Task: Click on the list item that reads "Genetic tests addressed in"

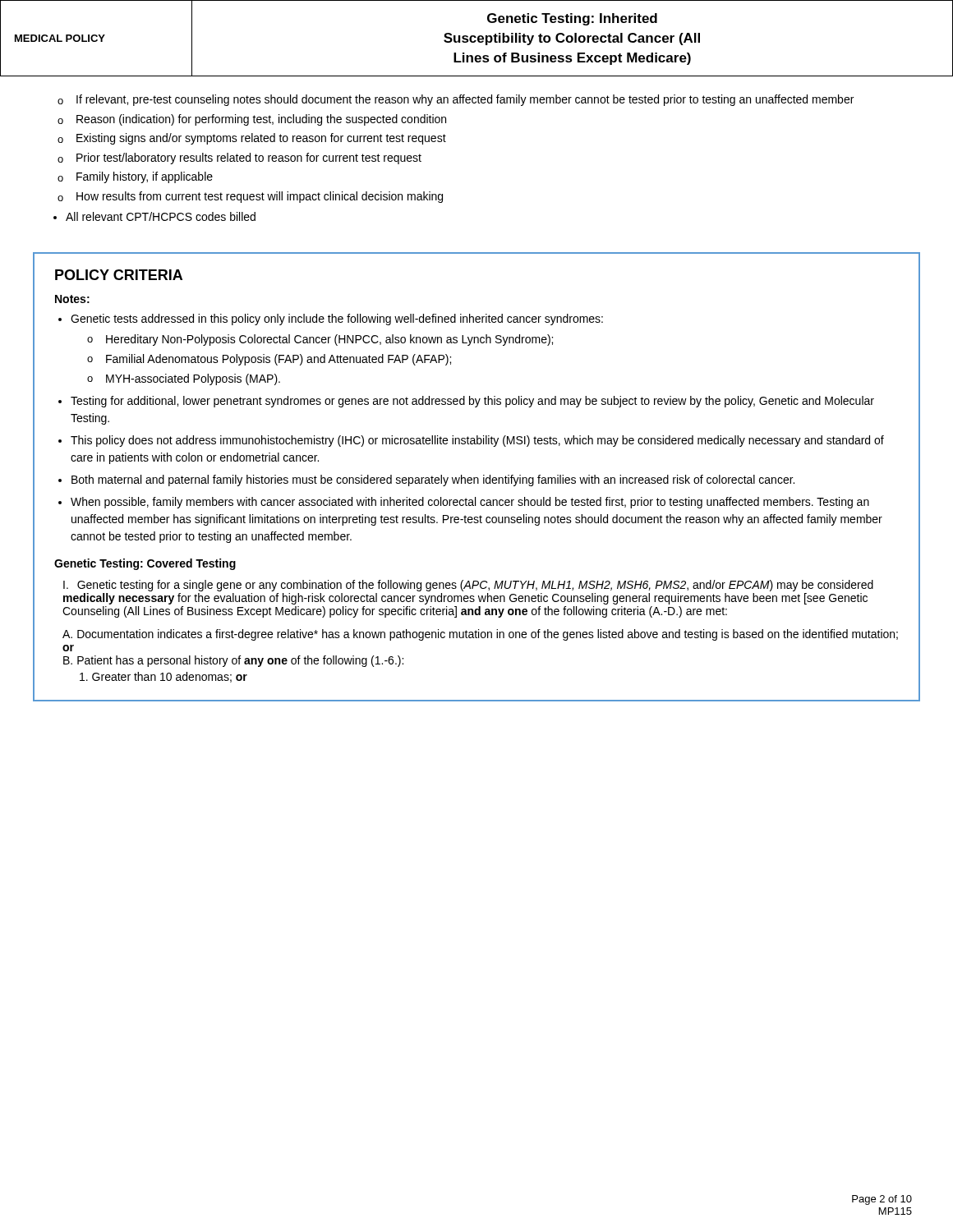Action: 485,349
